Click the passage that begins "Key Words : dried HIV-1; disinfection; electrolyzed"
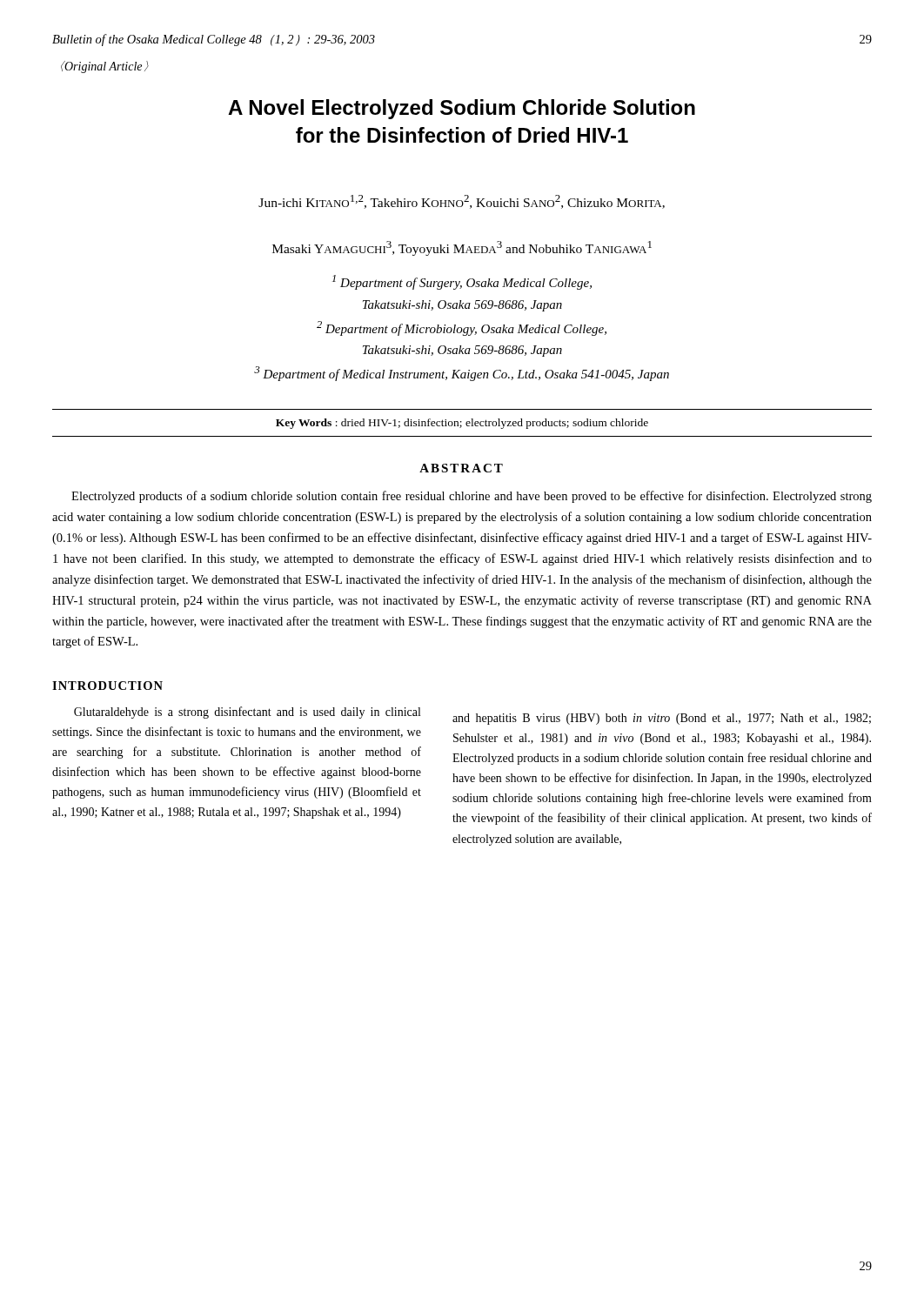 (462, 422)
